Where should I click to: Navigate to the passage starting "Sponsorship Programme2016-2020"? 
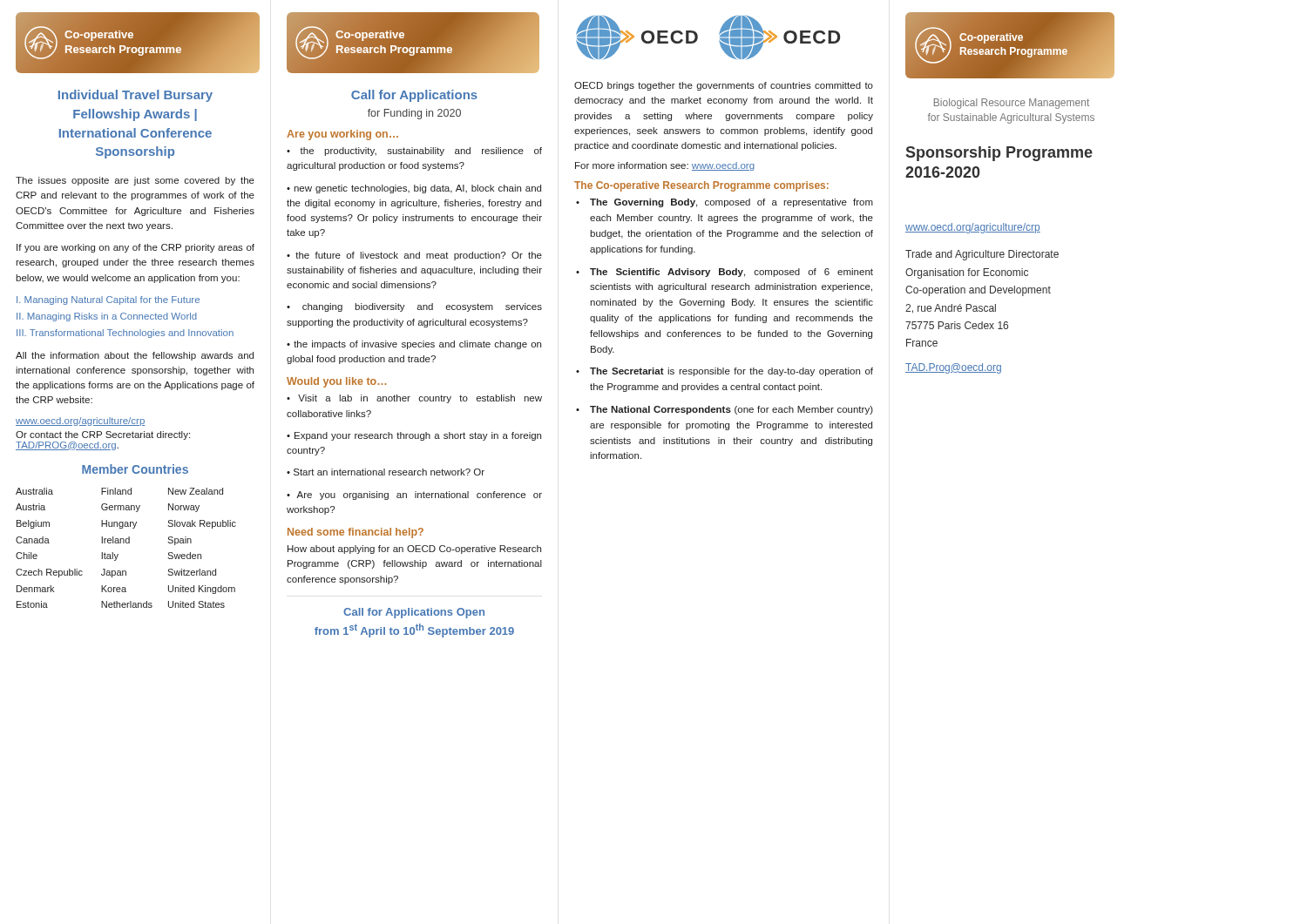[999, 162]
